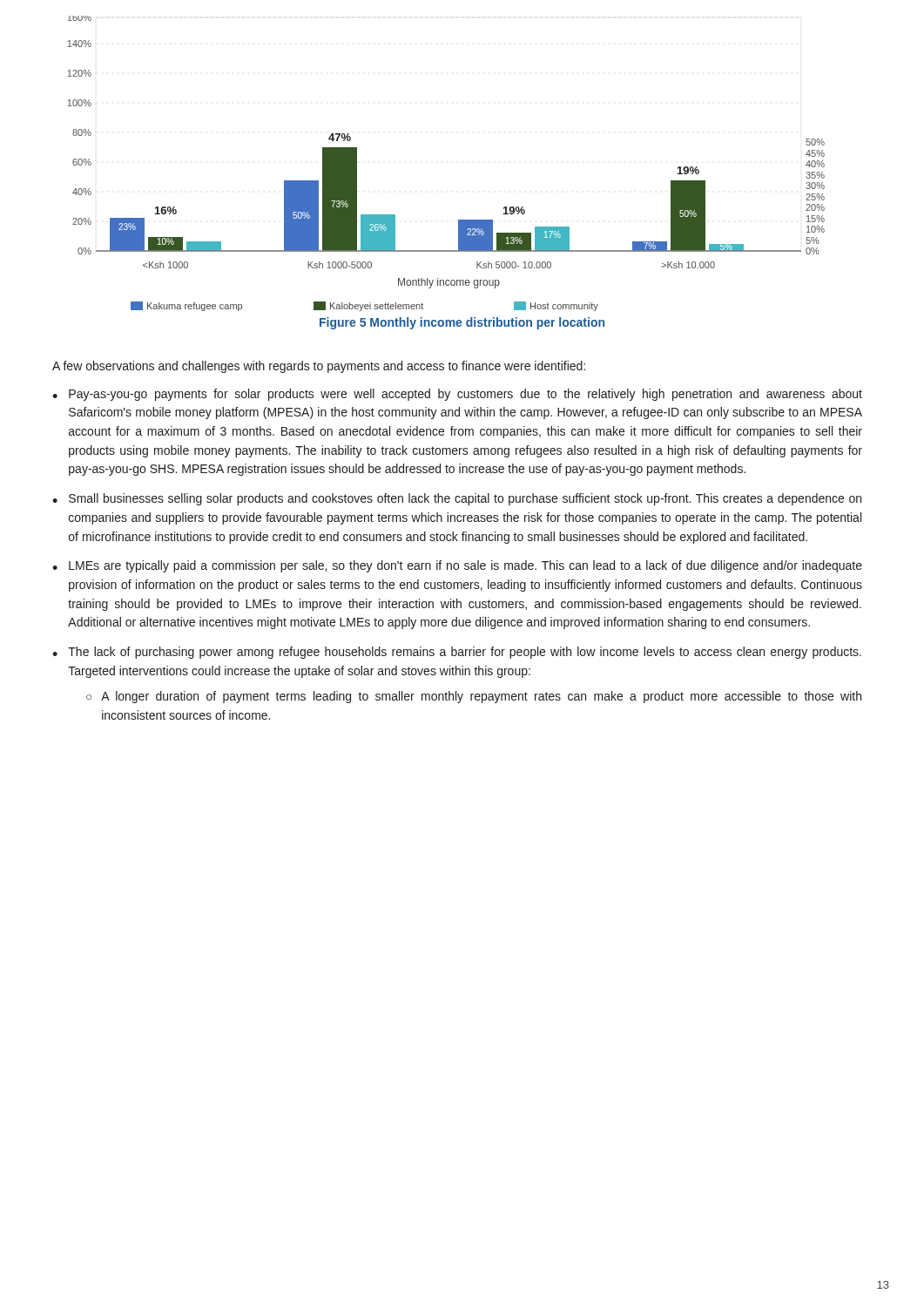
Task: Locate the list item containing "A longer duration of payment terms leading to"
Action: click(x=482, y=707)
